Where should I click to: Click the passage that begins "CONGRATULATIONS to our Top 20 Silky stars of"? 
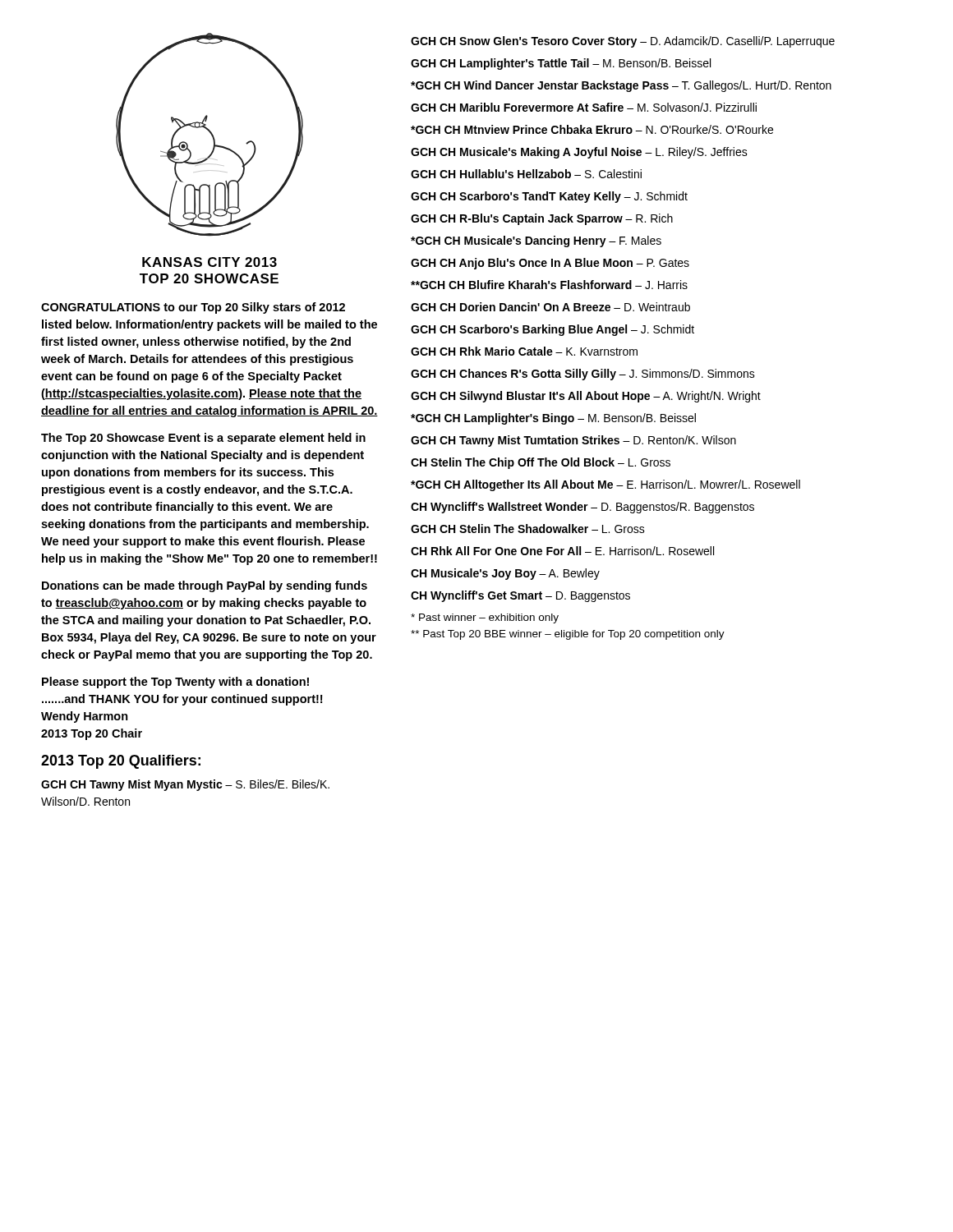pos(209,359)
